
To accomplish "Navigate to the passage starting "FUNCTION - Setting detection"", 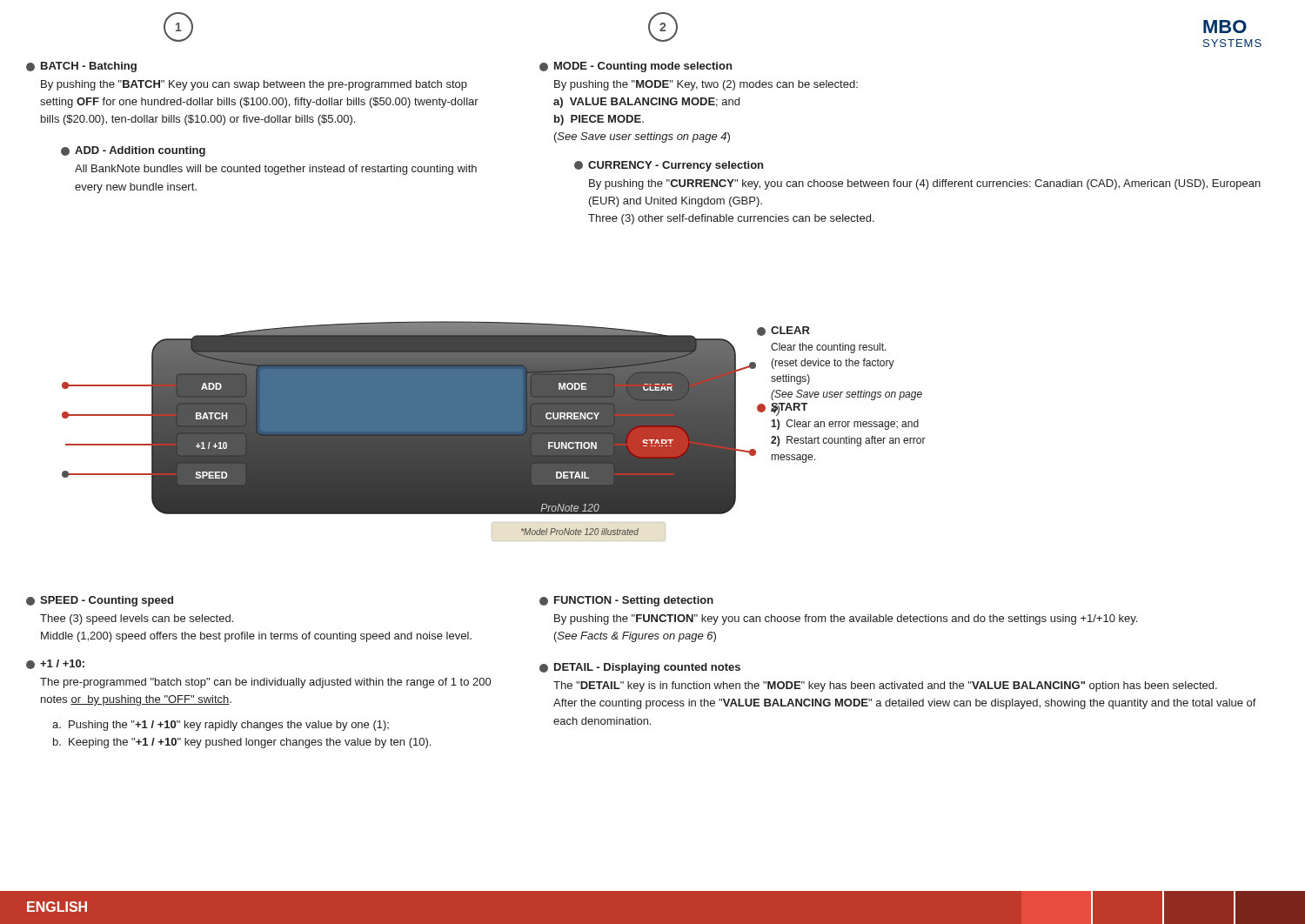I will [626, 600].
